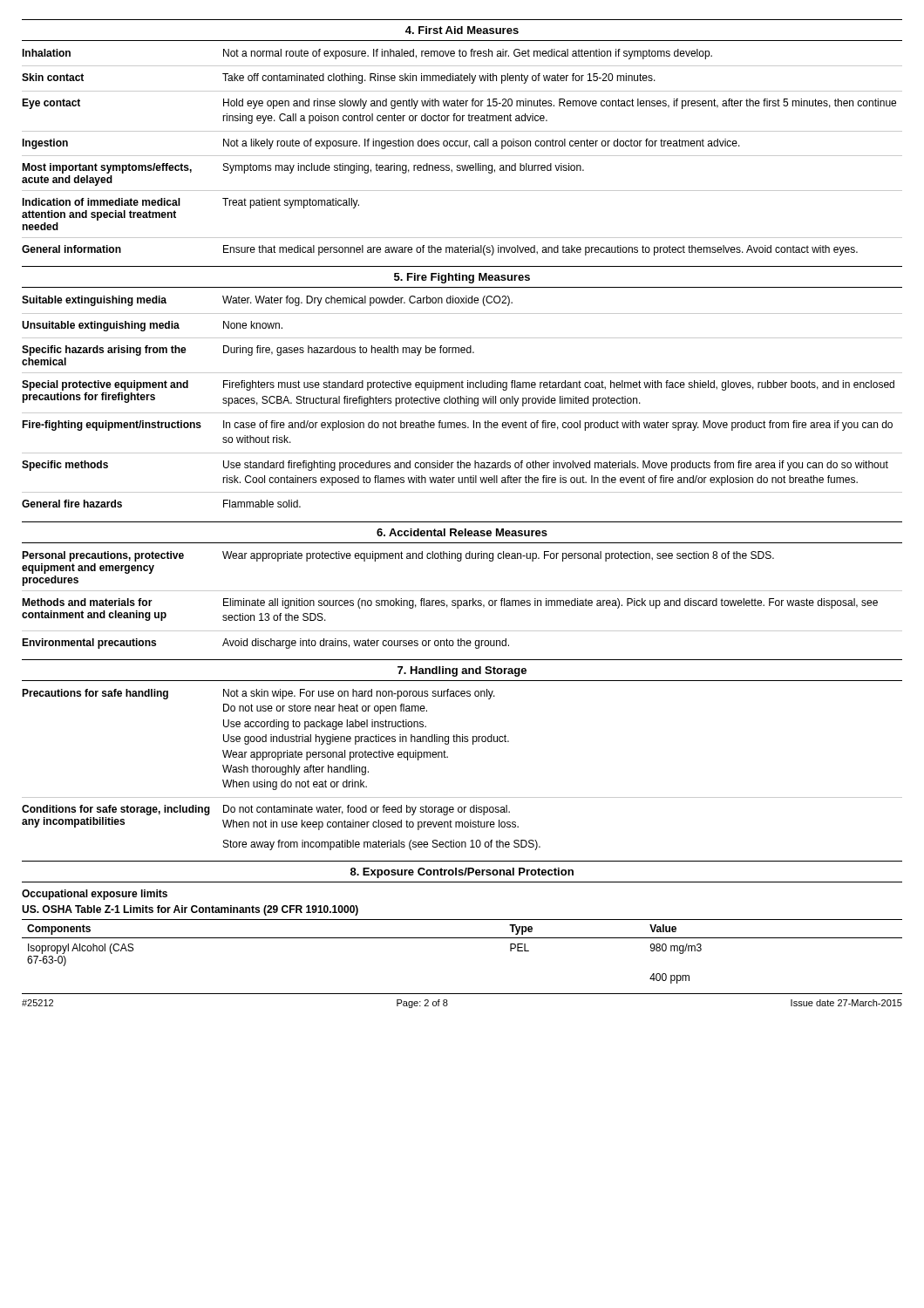Navigate to the text block starting "5. Fire Fighting Measures"
This screenshot has width=924, height=1308.
coord(462,277)
